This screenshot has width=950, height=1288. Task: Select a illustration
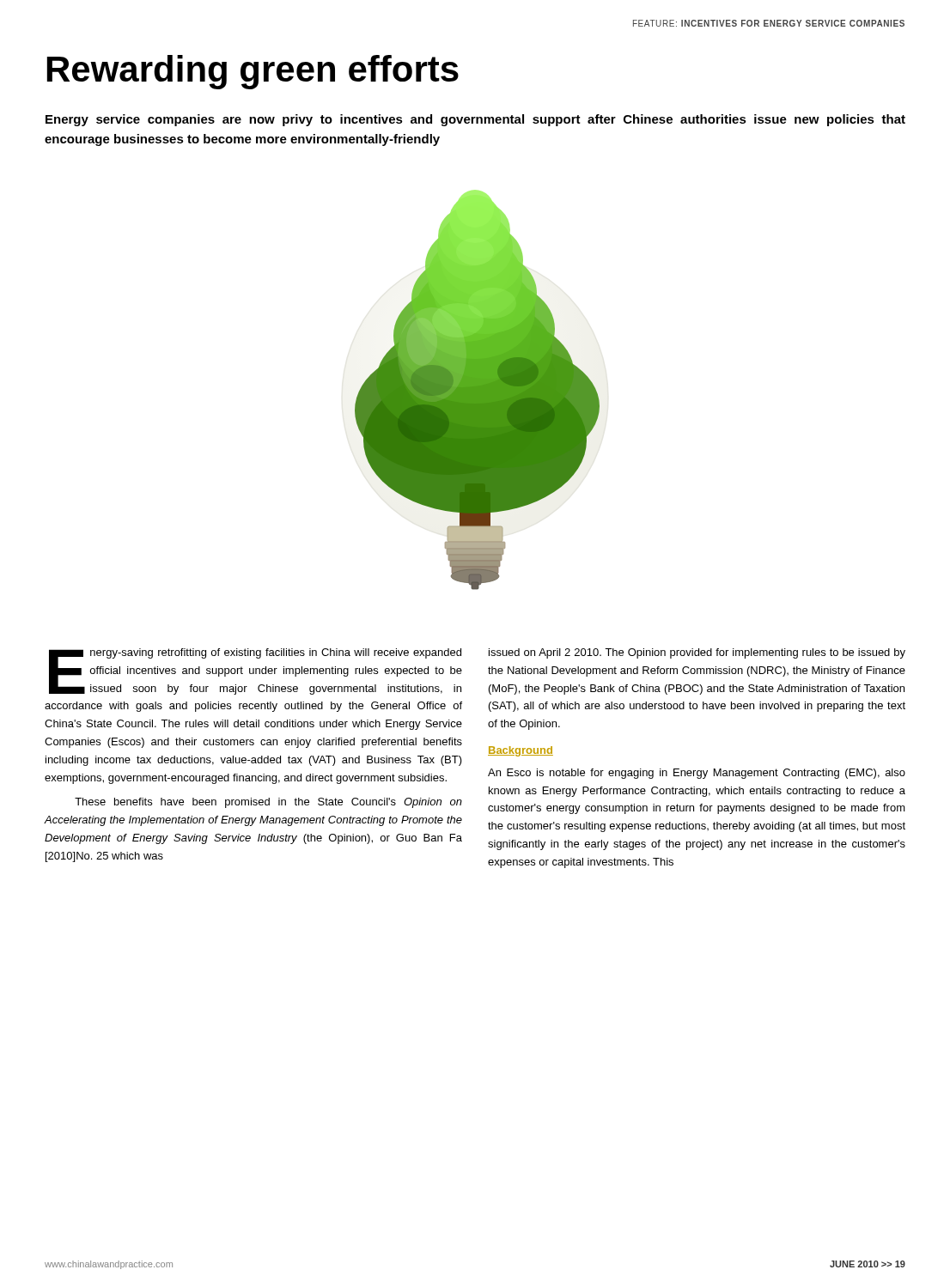(475, 406)
